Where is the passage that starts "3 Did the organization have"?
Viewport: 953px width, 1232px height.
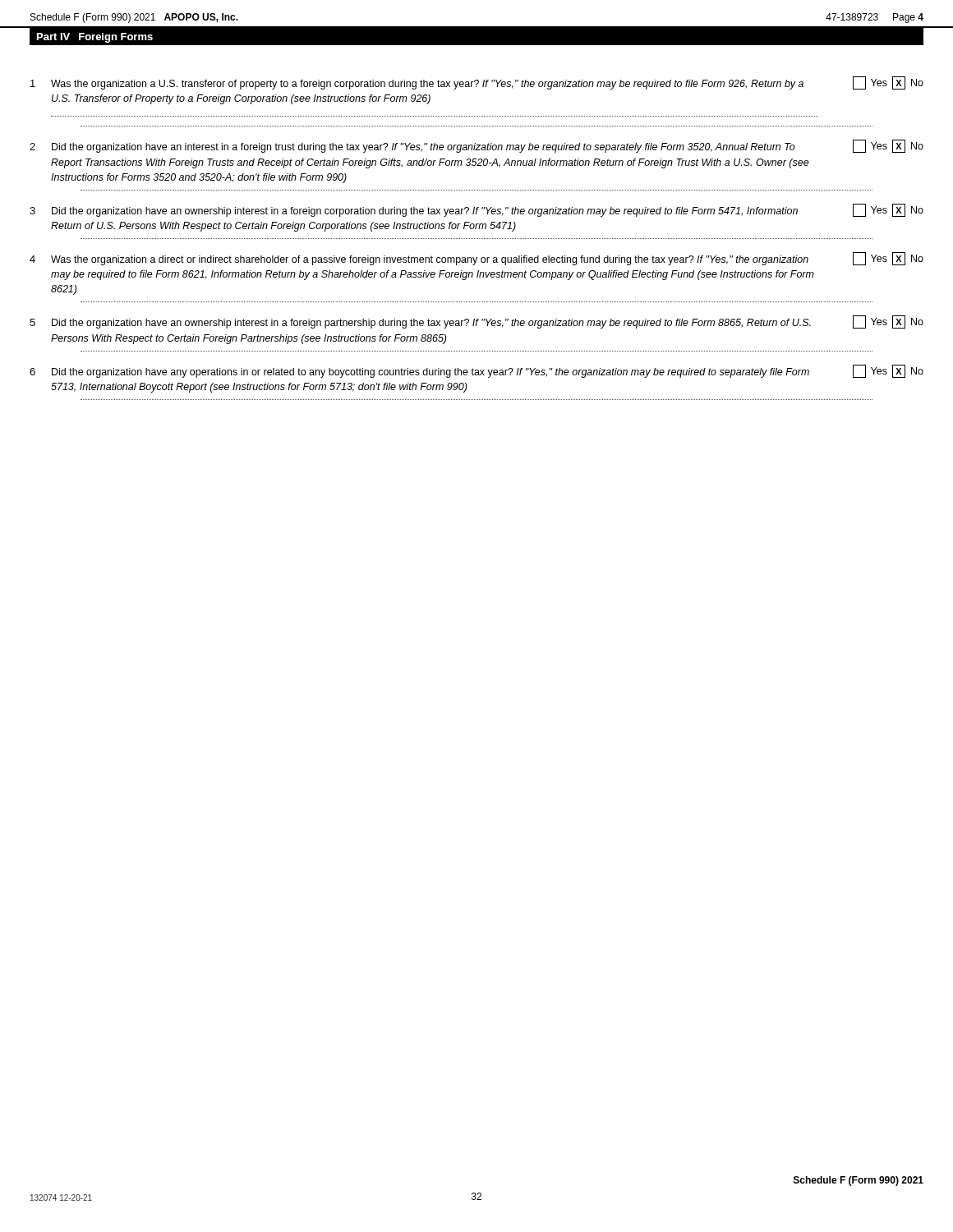tap(476, 218)
